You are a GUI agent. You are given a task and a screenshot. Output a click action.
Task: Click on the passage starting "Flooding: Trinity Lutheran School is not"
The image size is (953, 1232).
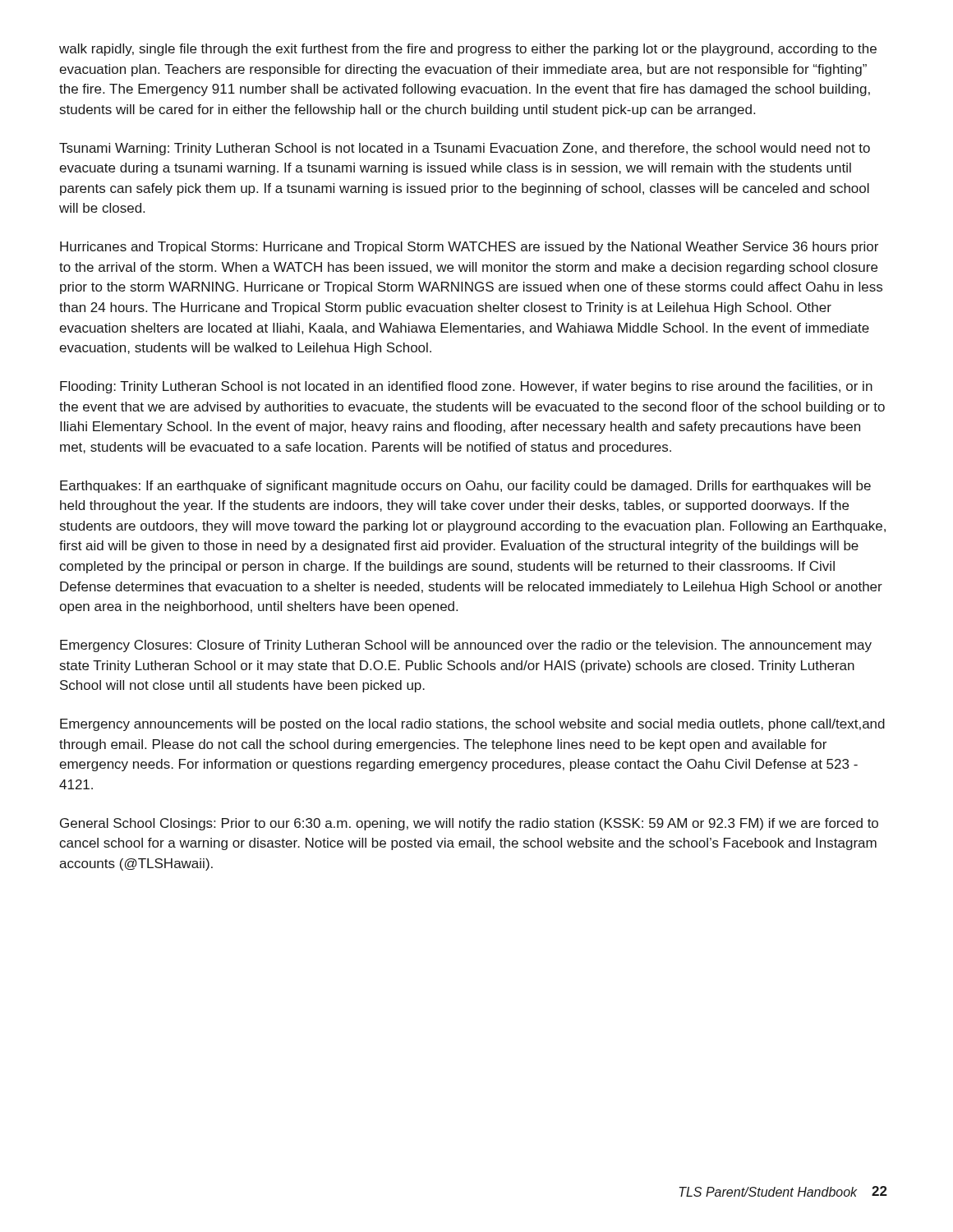tap(472, 417)
